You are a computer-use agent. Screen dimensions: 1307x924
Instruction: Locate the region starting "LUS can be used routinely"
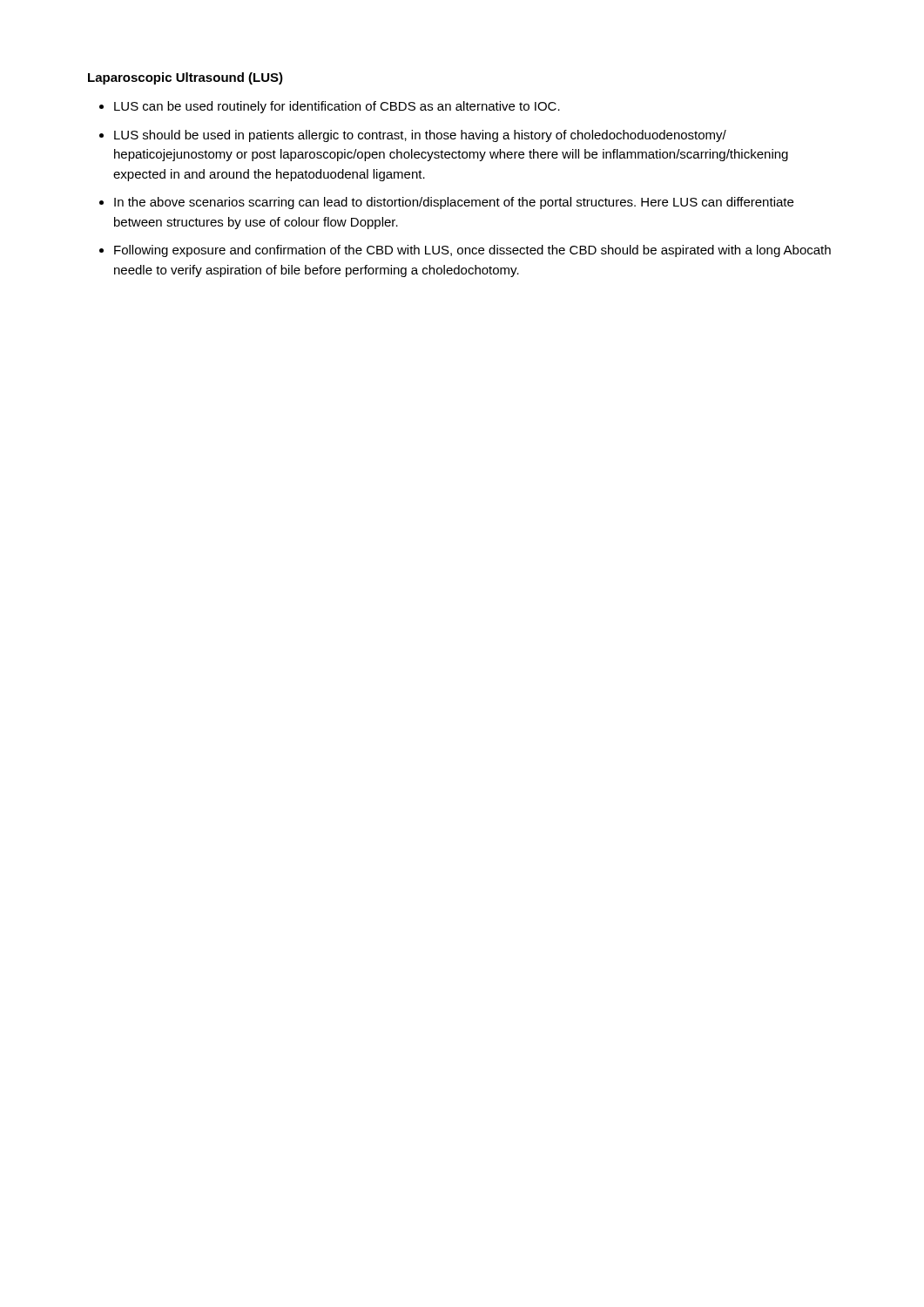pos(337,106)
